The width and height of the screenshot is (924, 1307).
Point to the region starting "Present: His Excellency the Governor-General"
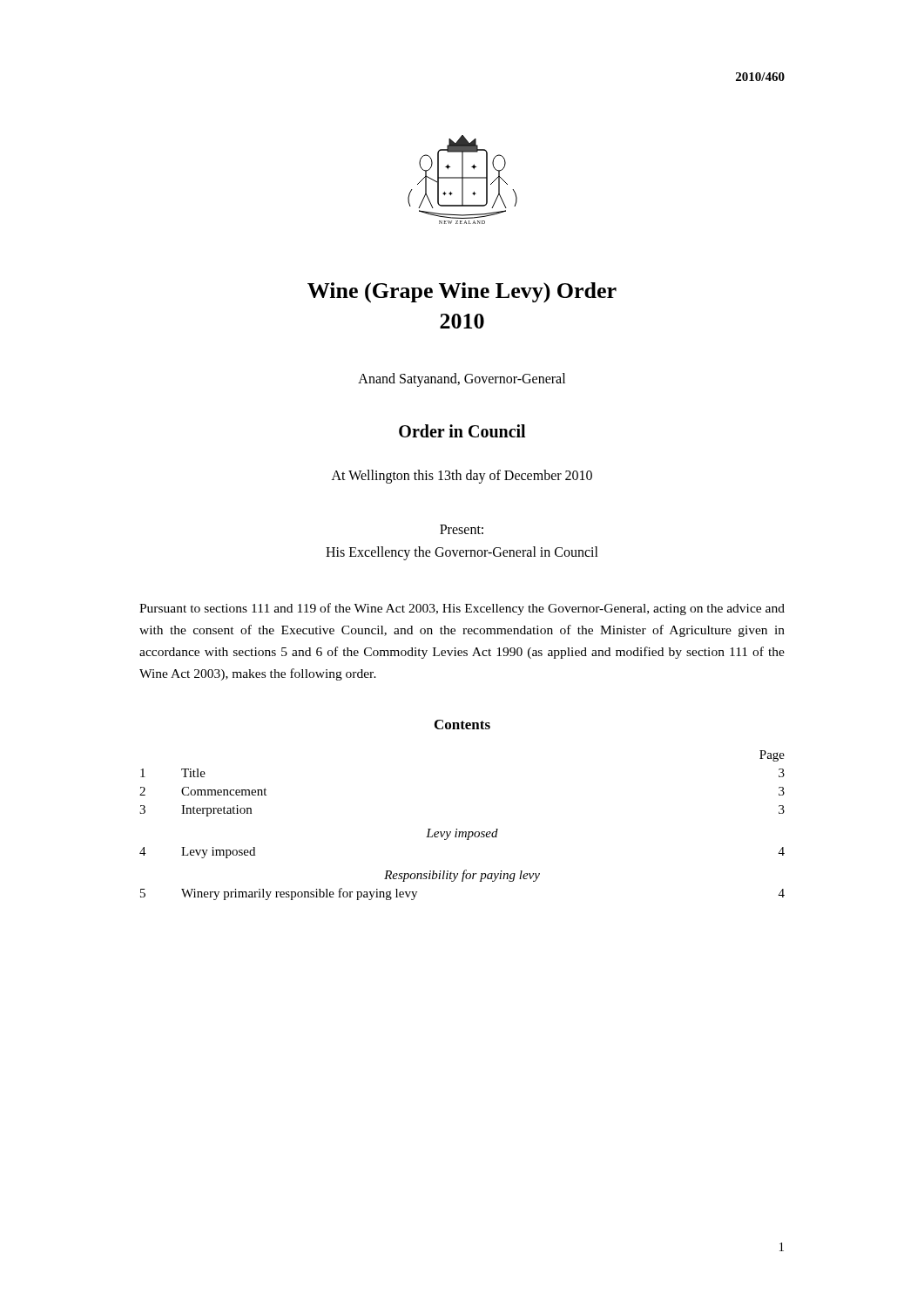point(462,541)
